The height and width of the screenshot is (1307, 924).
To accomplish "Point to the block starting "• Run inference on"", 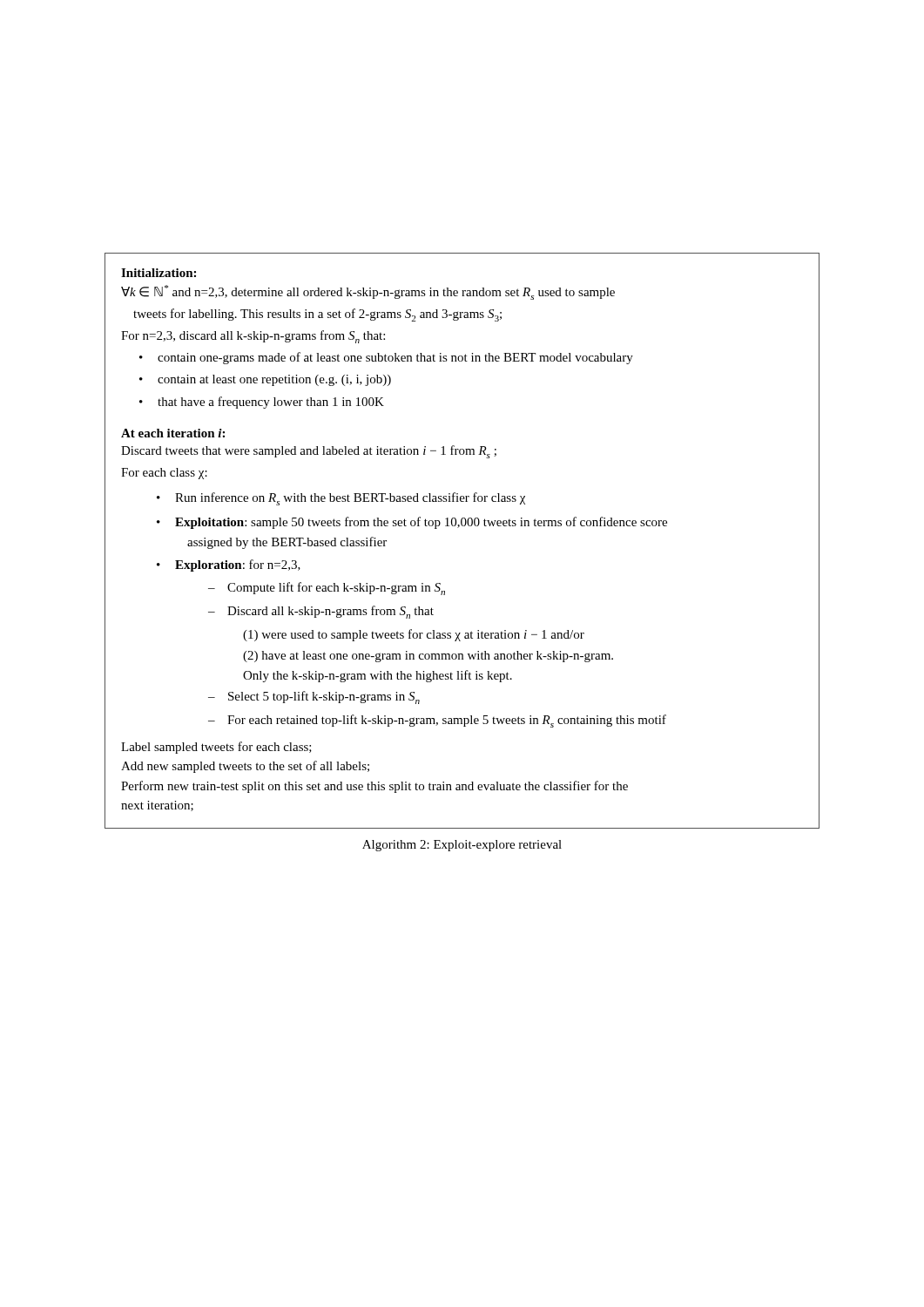I will (341, 498).
